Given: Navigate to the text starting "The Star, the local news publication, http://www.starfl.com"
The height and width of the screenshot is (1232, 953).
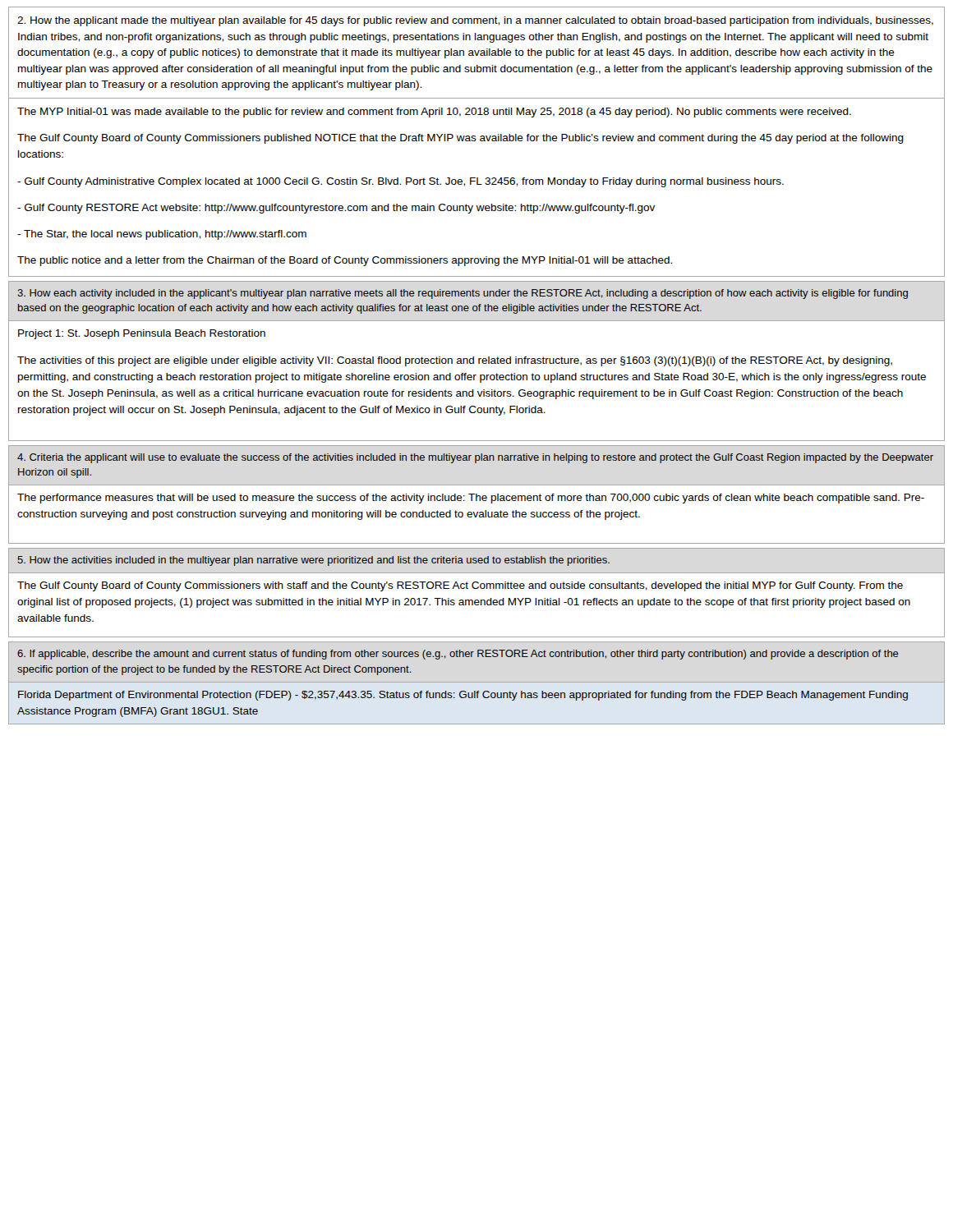Looking at the screenshot, I should [x=162, y=234].
